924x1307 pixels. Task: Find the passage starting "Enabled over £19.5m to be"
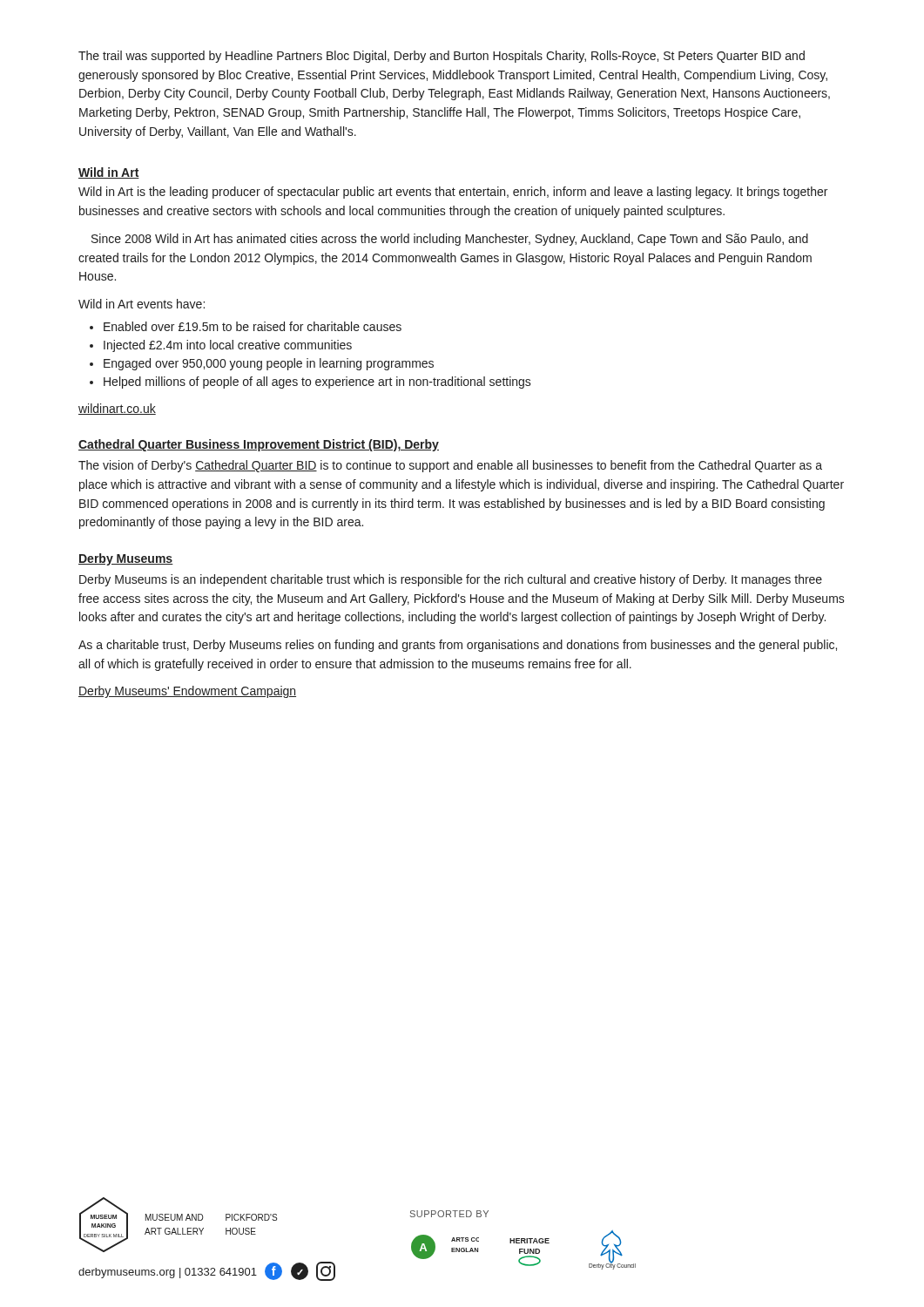pos(246,326)
